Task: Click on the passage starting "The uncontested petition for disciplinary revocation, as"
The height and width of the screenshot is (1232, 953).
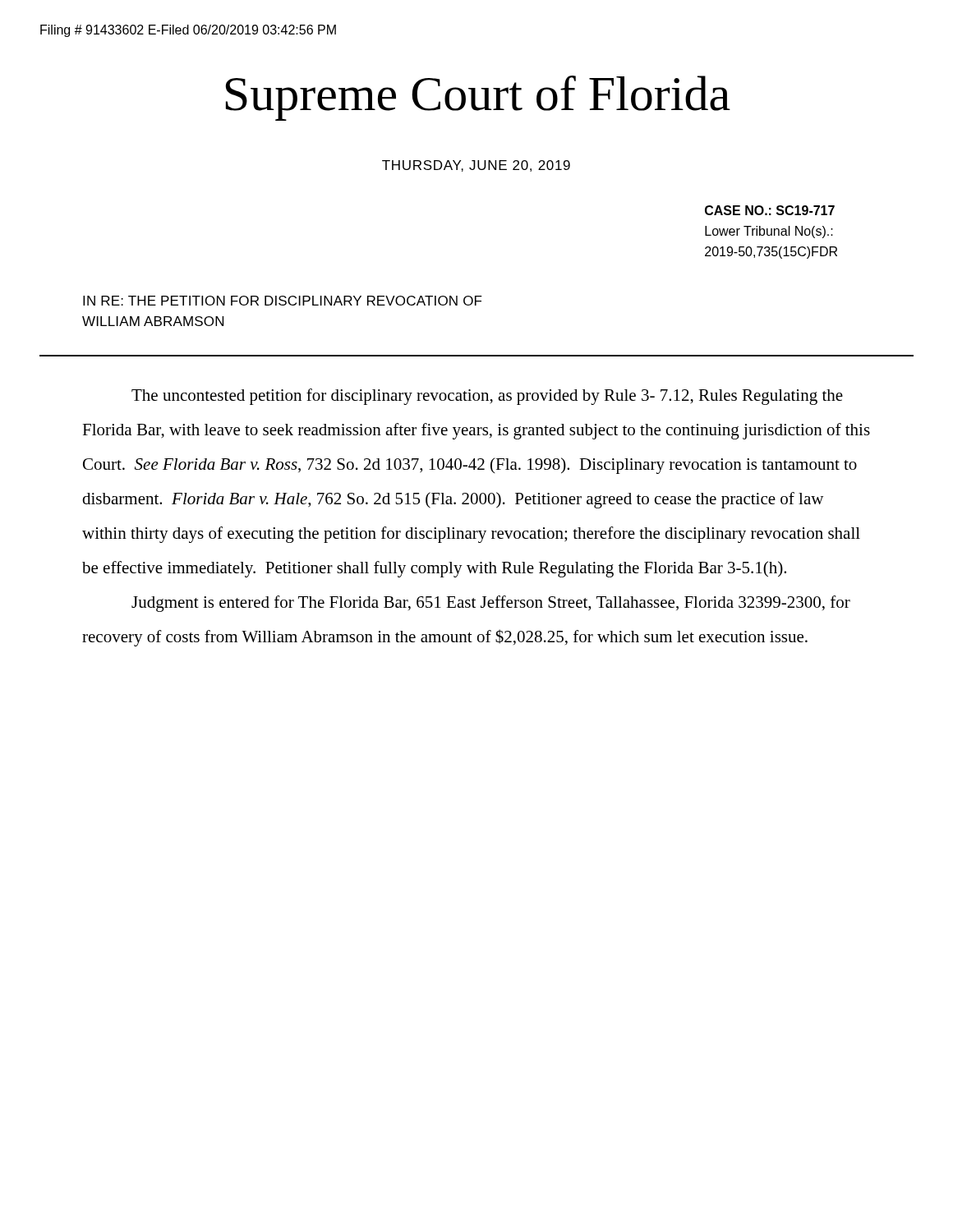Action: tap(487, 397)
